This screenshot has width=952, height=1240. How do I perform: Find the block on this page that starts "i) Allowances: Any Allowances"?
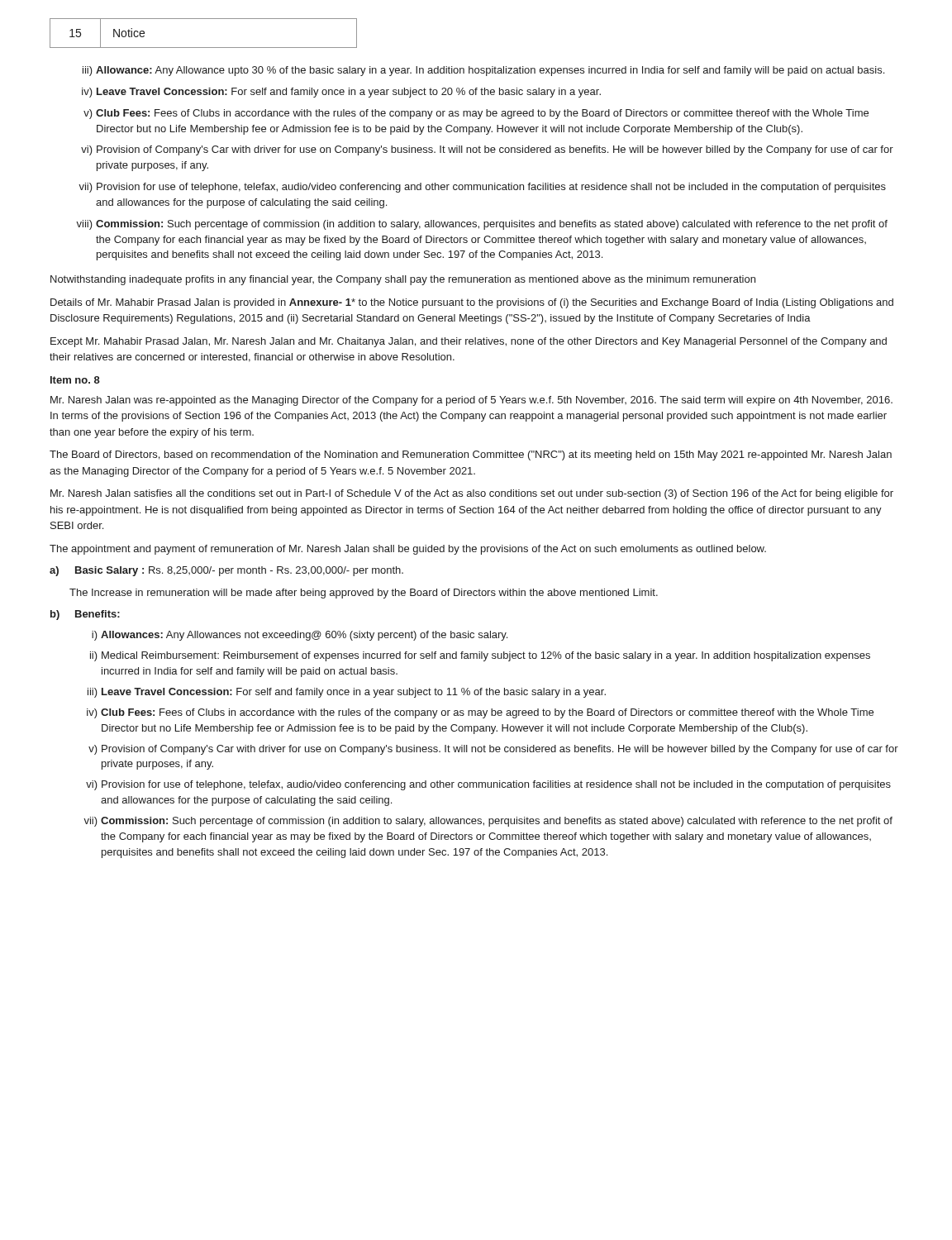(x=484, y=636)
